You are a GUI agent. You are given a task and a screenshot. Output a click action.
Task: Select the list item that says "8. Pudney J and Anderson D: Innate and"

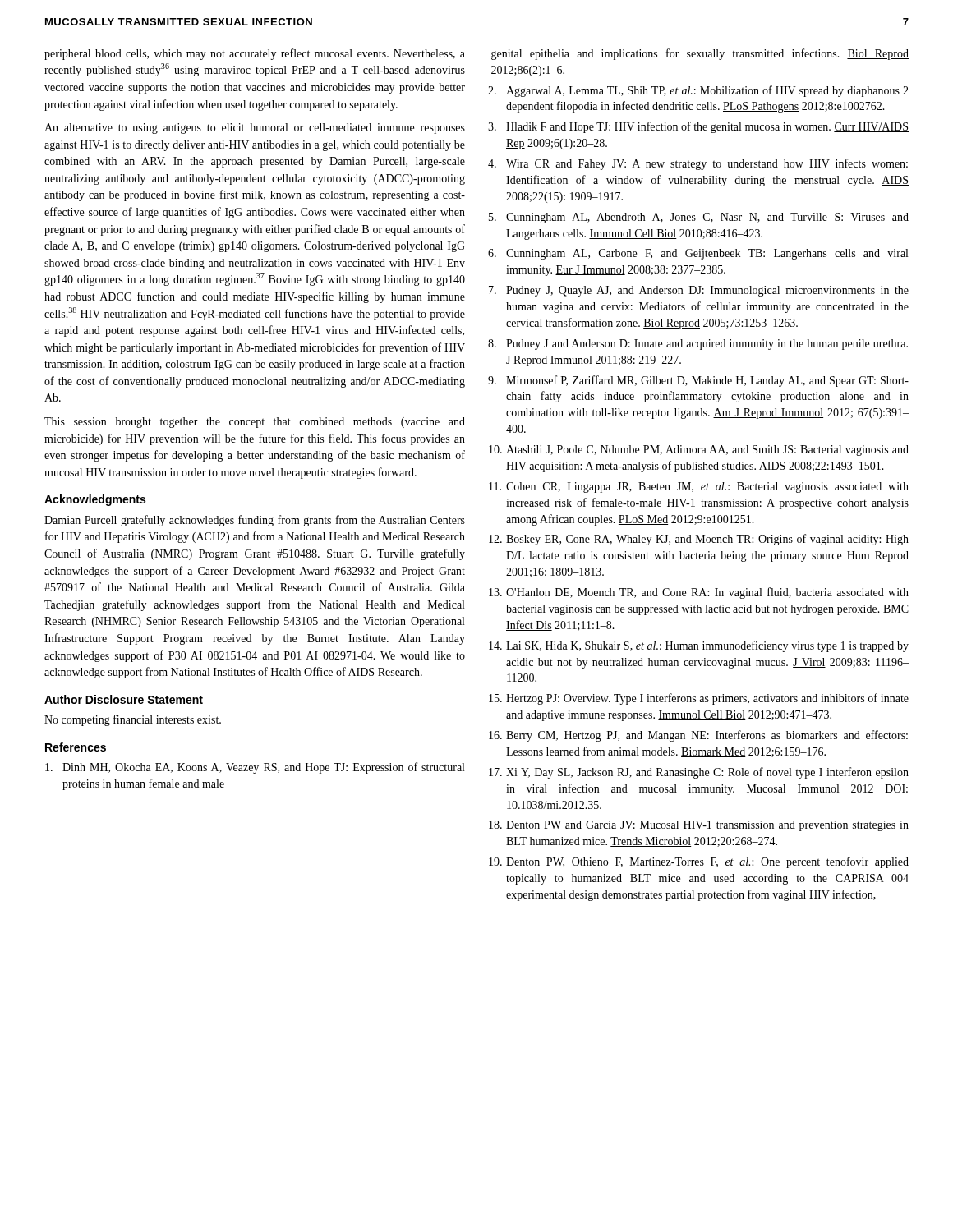[x=698, y=352]
